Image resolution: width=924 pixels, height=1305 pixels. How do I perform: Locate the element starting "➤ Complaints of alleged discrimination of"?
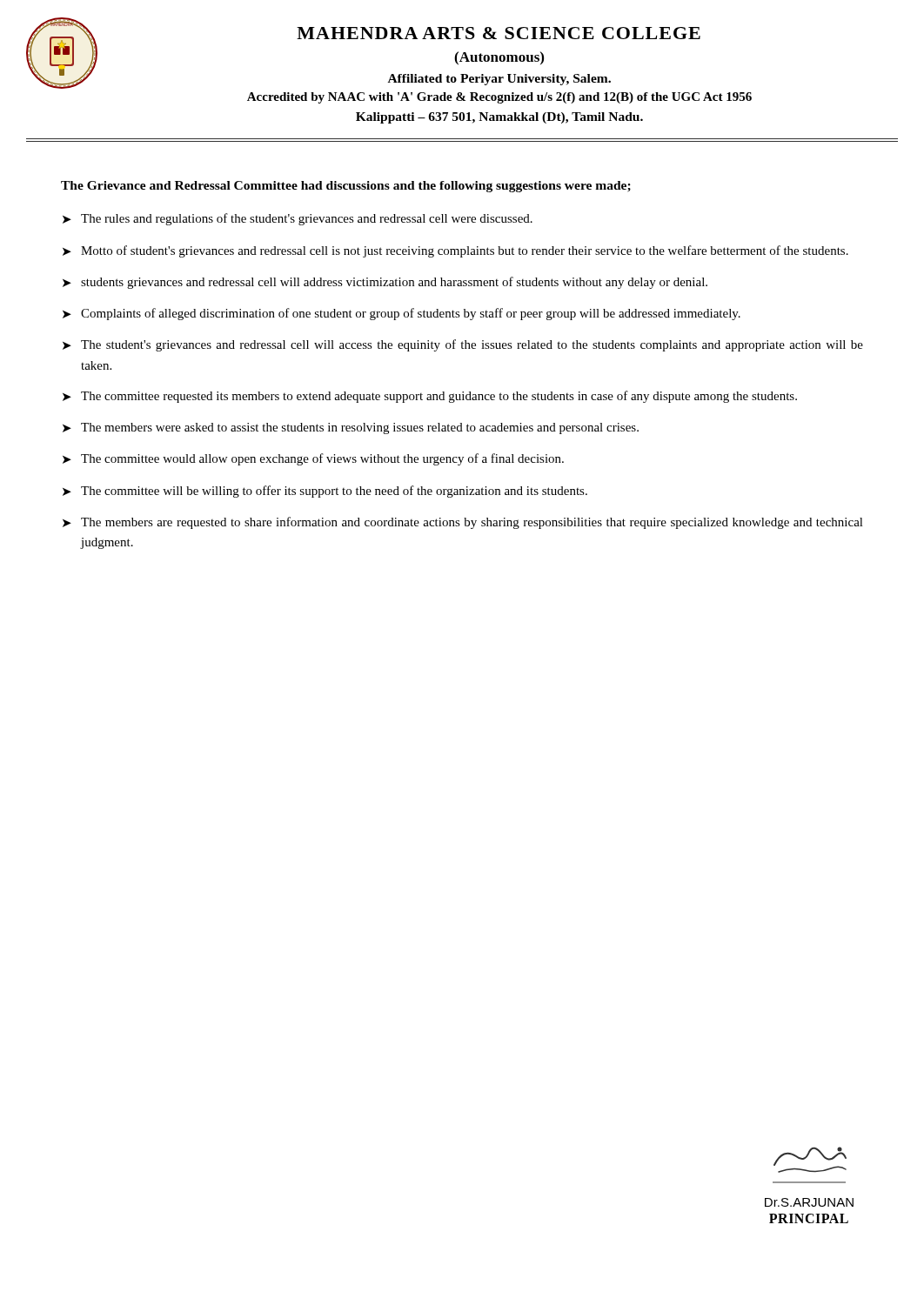pos(462,314)
